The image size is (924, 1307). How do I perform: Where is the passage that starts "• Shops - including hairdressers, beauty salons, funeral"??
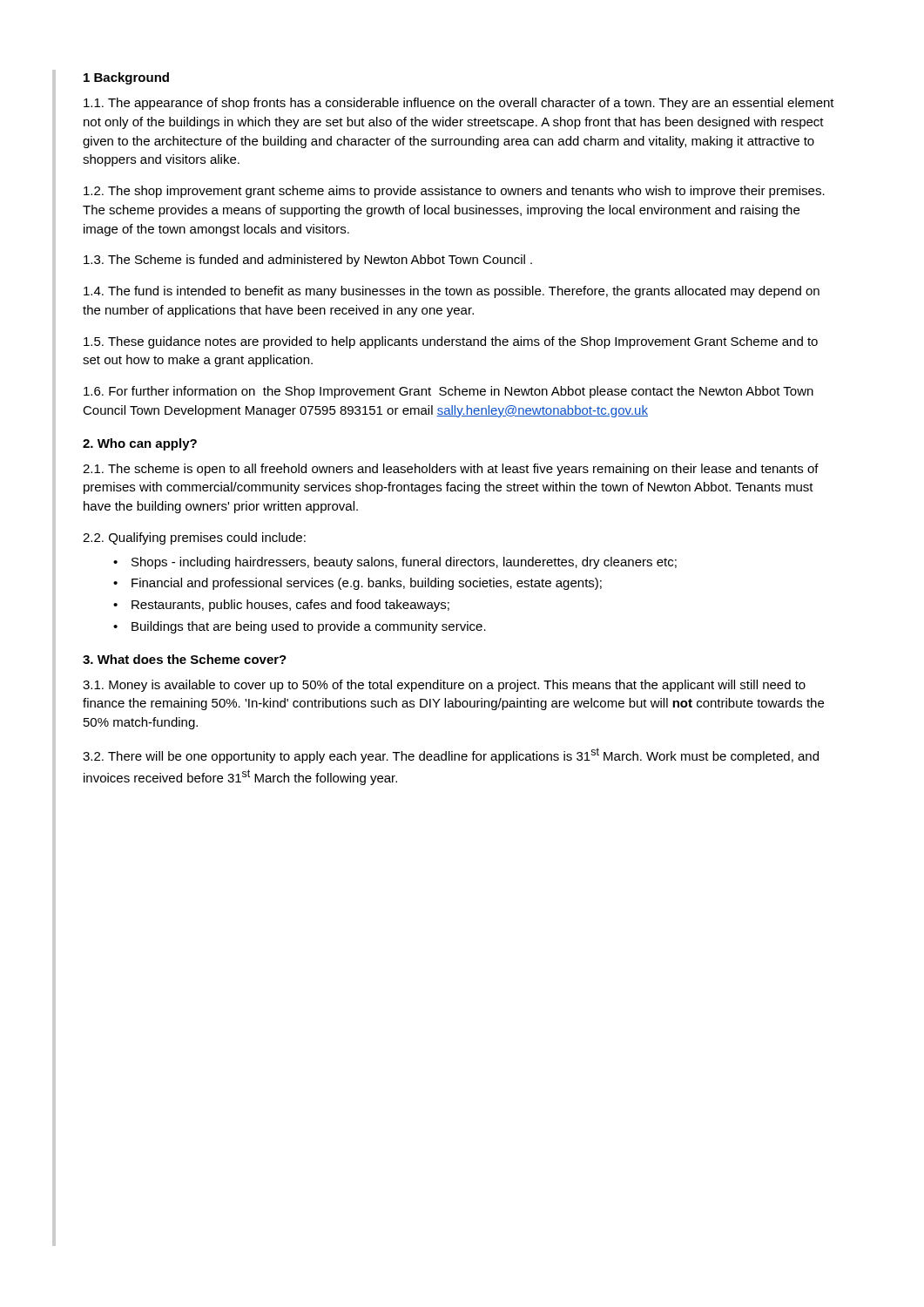[395, 561]
